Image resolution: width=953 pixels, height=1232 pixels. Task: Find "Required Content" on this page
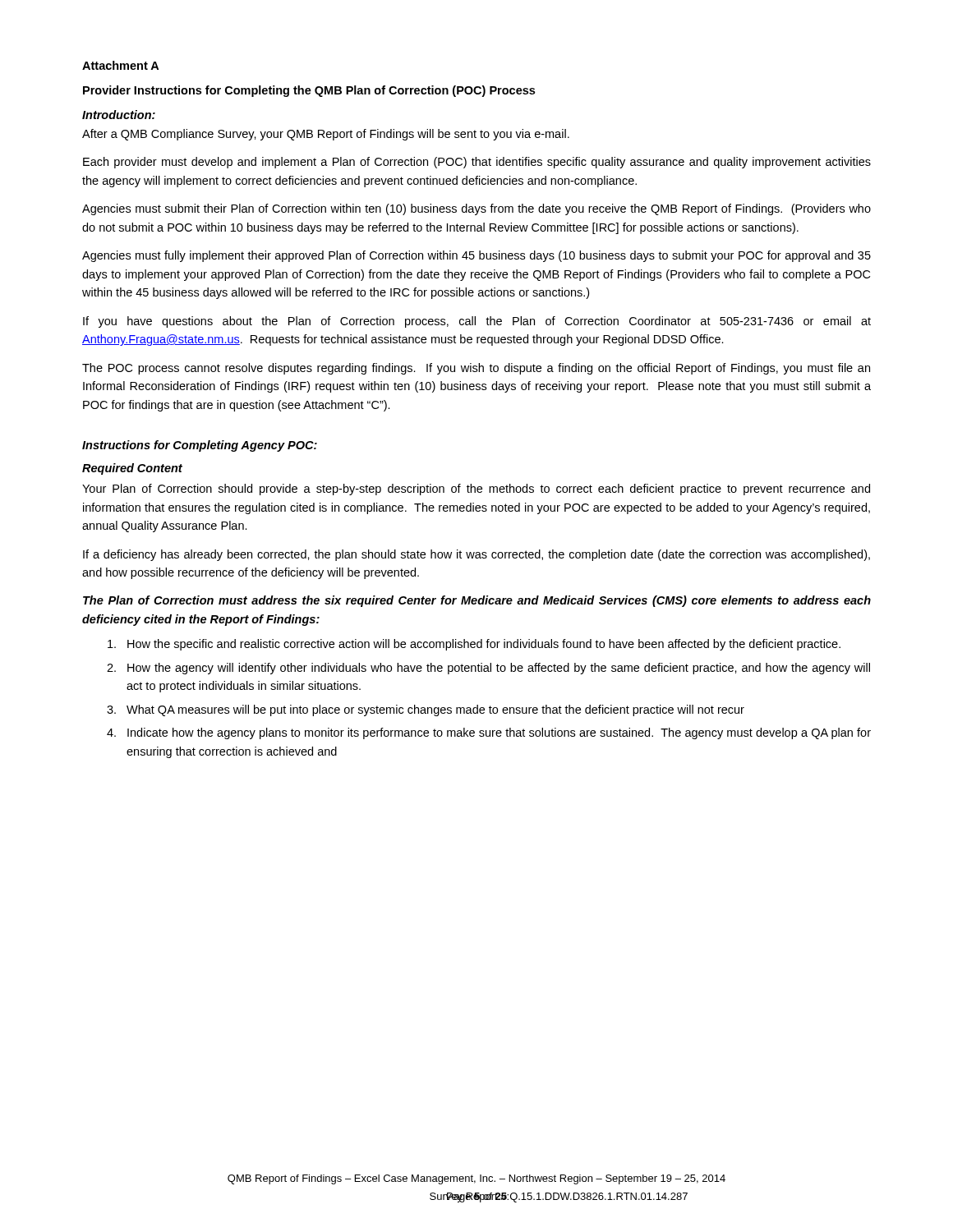pos(132,468)
